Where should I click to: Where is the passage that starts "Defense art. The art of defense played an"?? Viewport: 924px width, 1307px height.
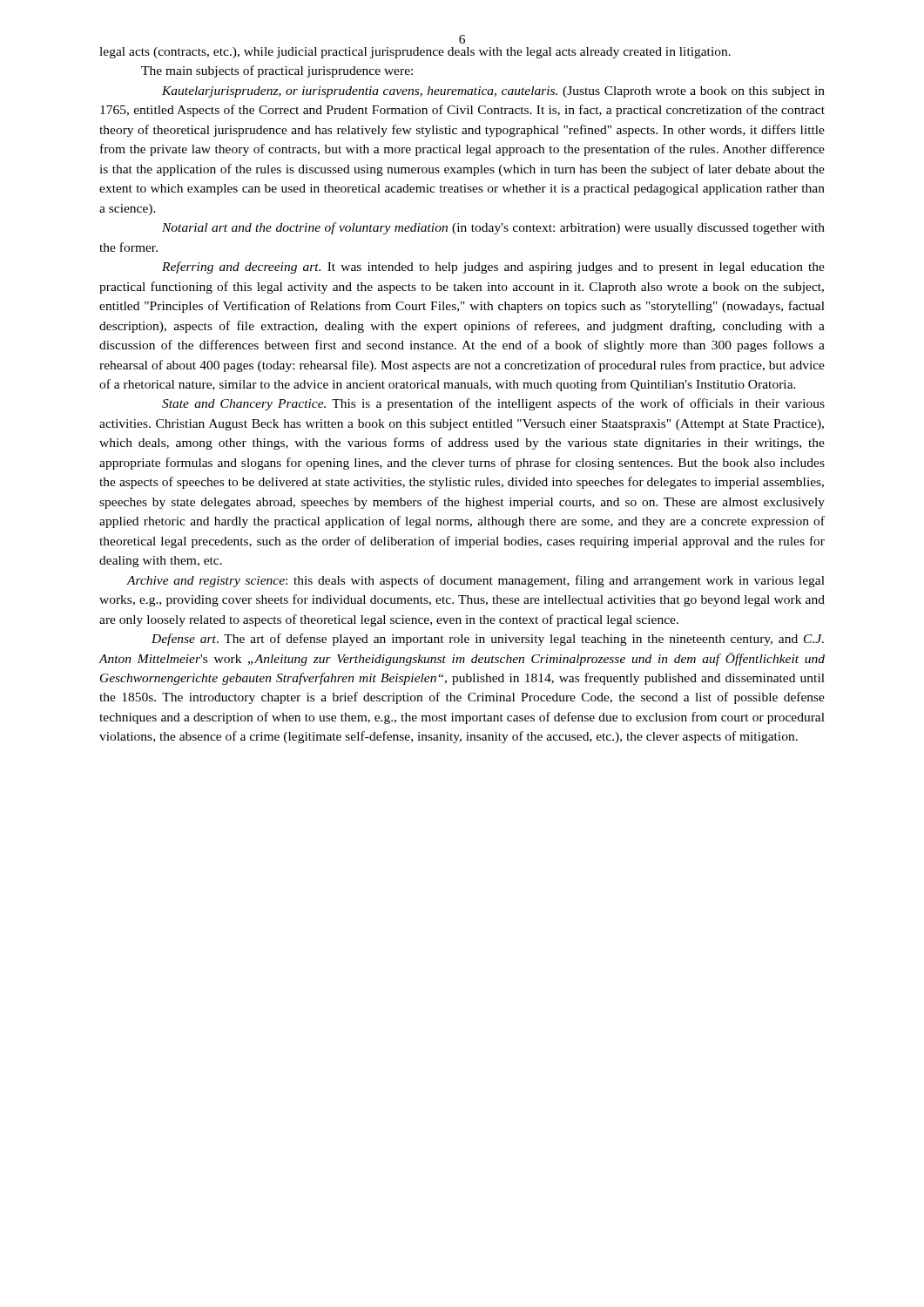point(462,688)
